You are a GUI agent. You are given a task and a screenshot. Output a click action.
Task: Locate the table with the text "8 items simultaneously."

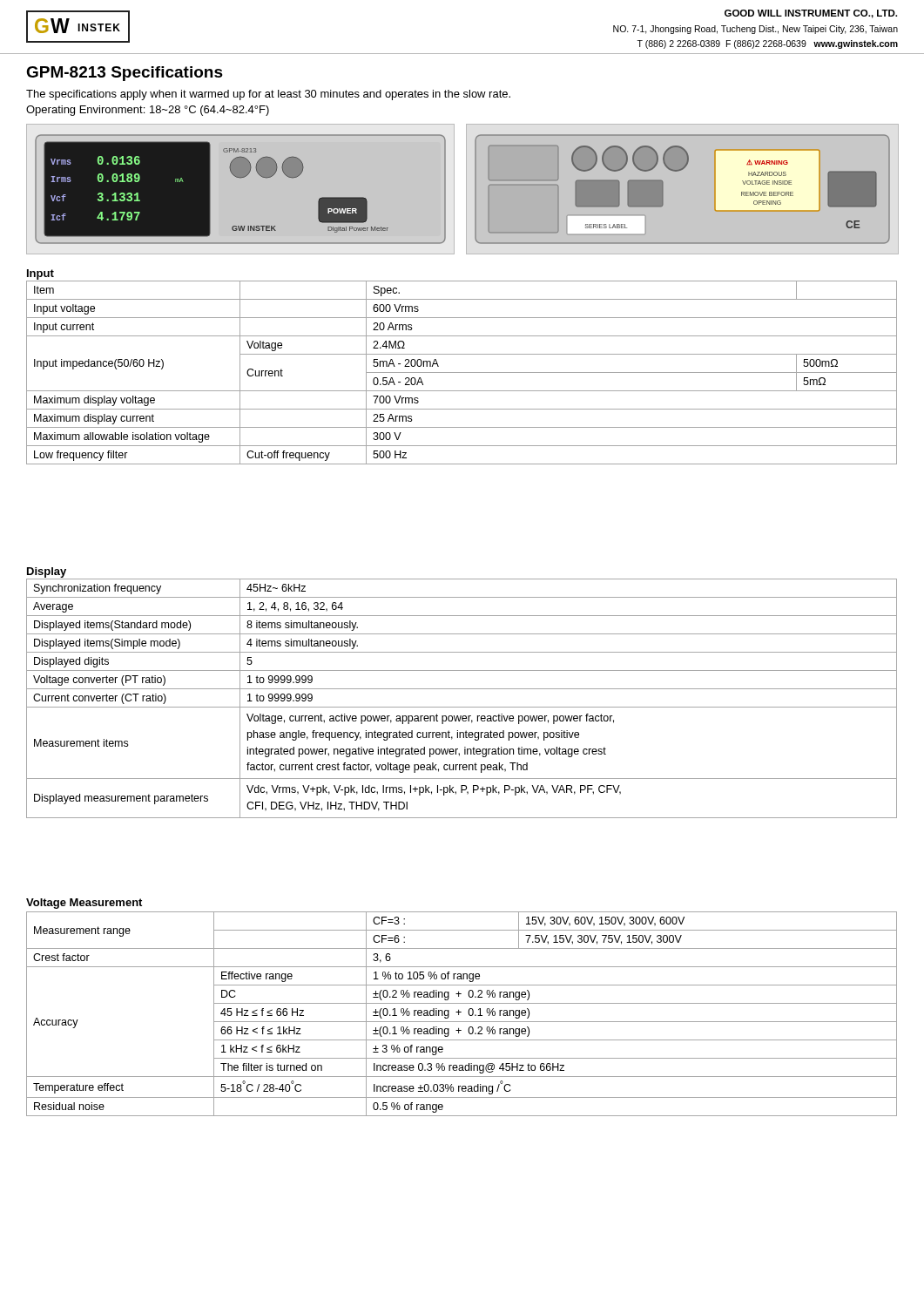click(462, 698)
